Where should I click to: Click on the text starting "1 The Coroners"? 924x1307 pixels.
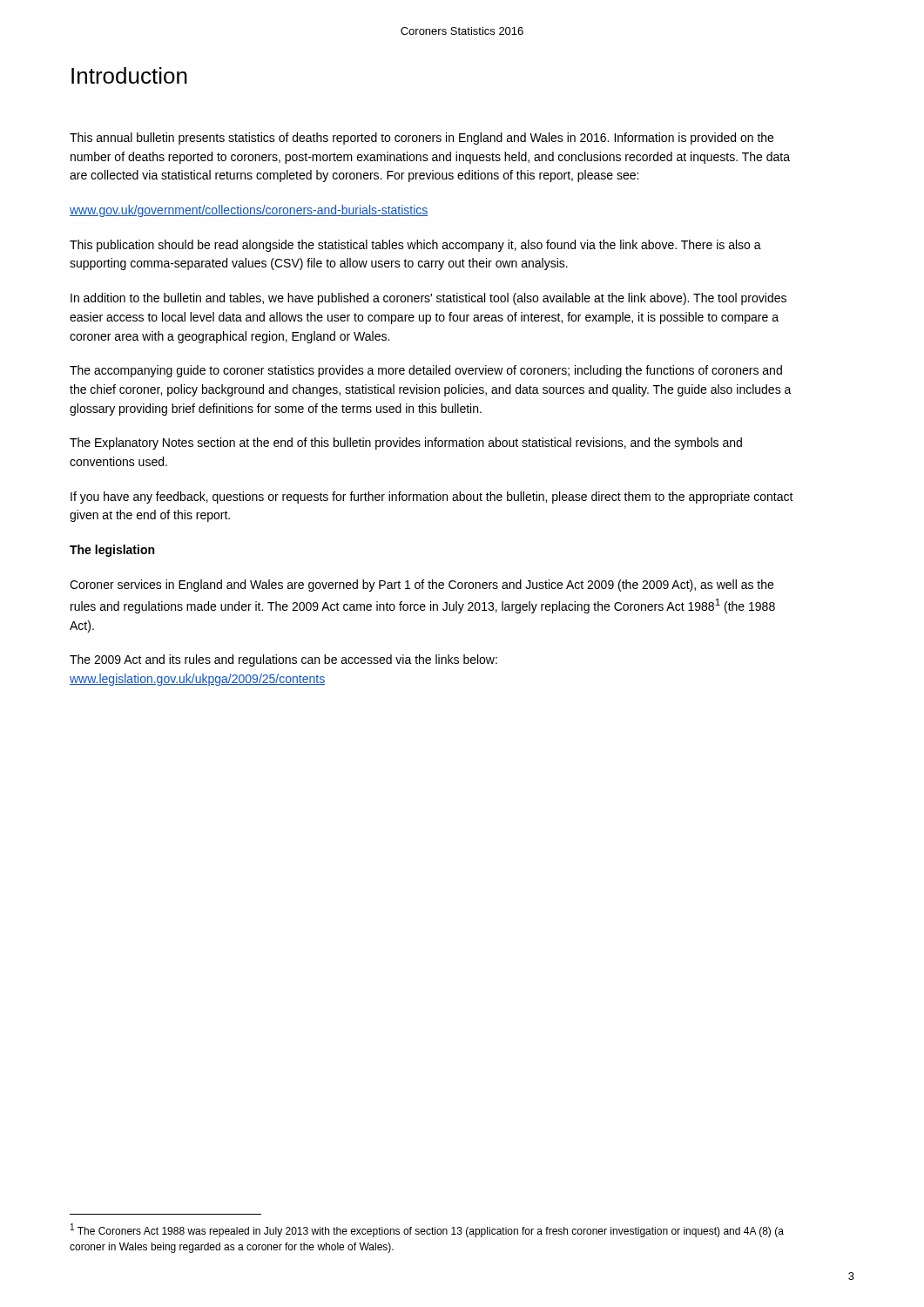pyautogui.click(x=435, y=1234)
